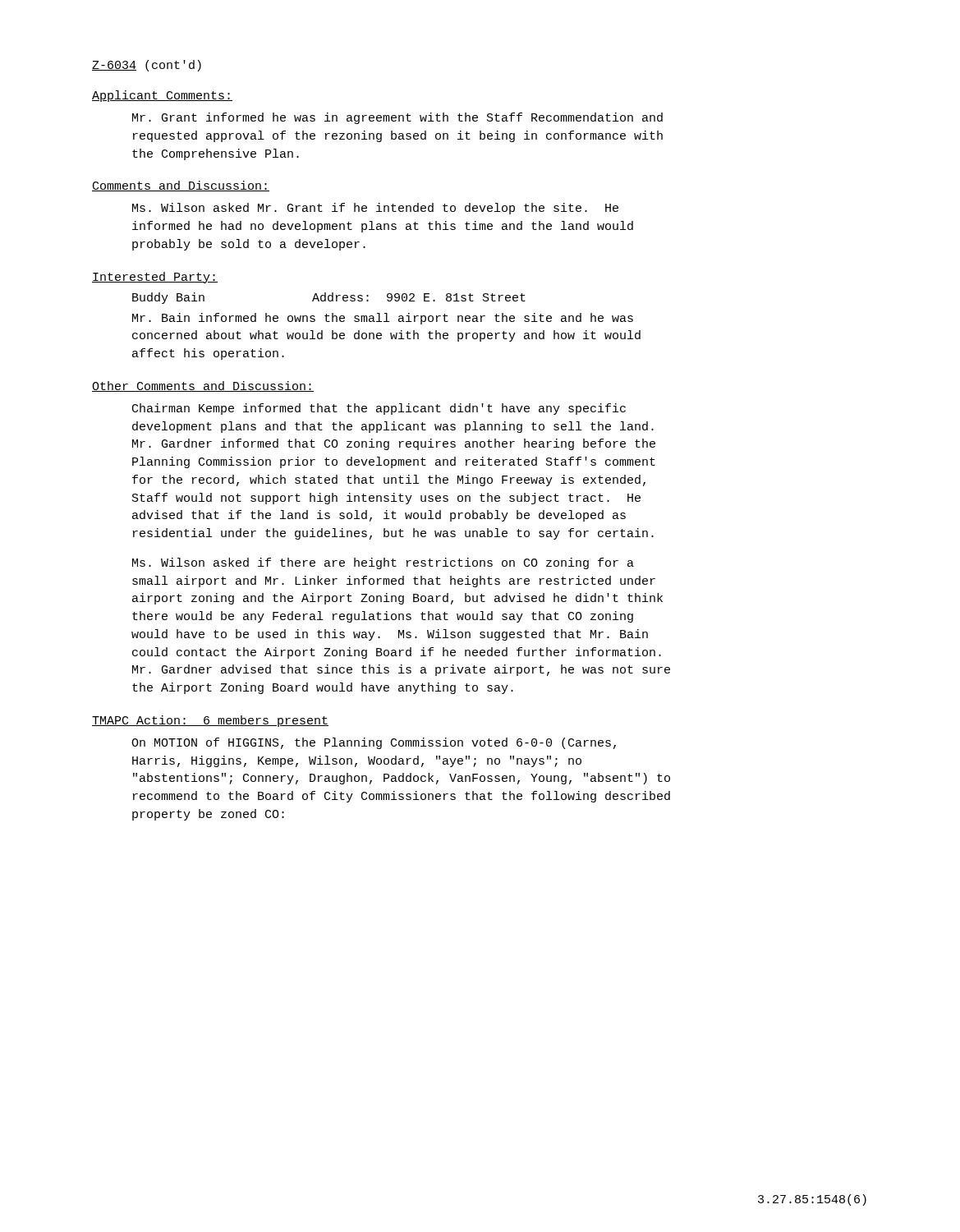Find the text block containing "Mr. Bain informed he owns the small airport"
960x1232 pixels.
pyautogui.click(x=500, y=337)
